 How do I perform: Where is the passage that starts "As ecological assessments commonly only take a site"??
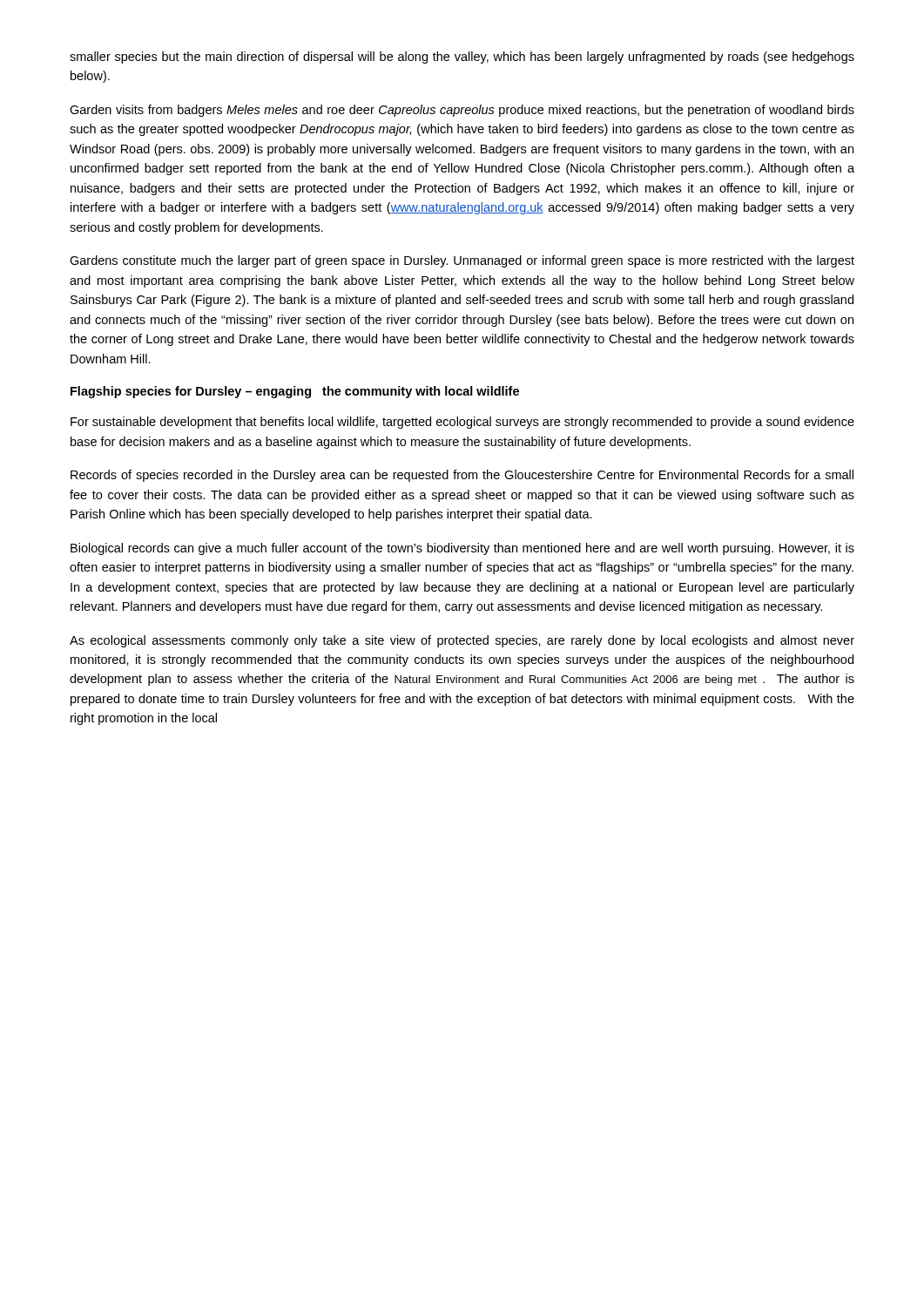coord(462,679)
